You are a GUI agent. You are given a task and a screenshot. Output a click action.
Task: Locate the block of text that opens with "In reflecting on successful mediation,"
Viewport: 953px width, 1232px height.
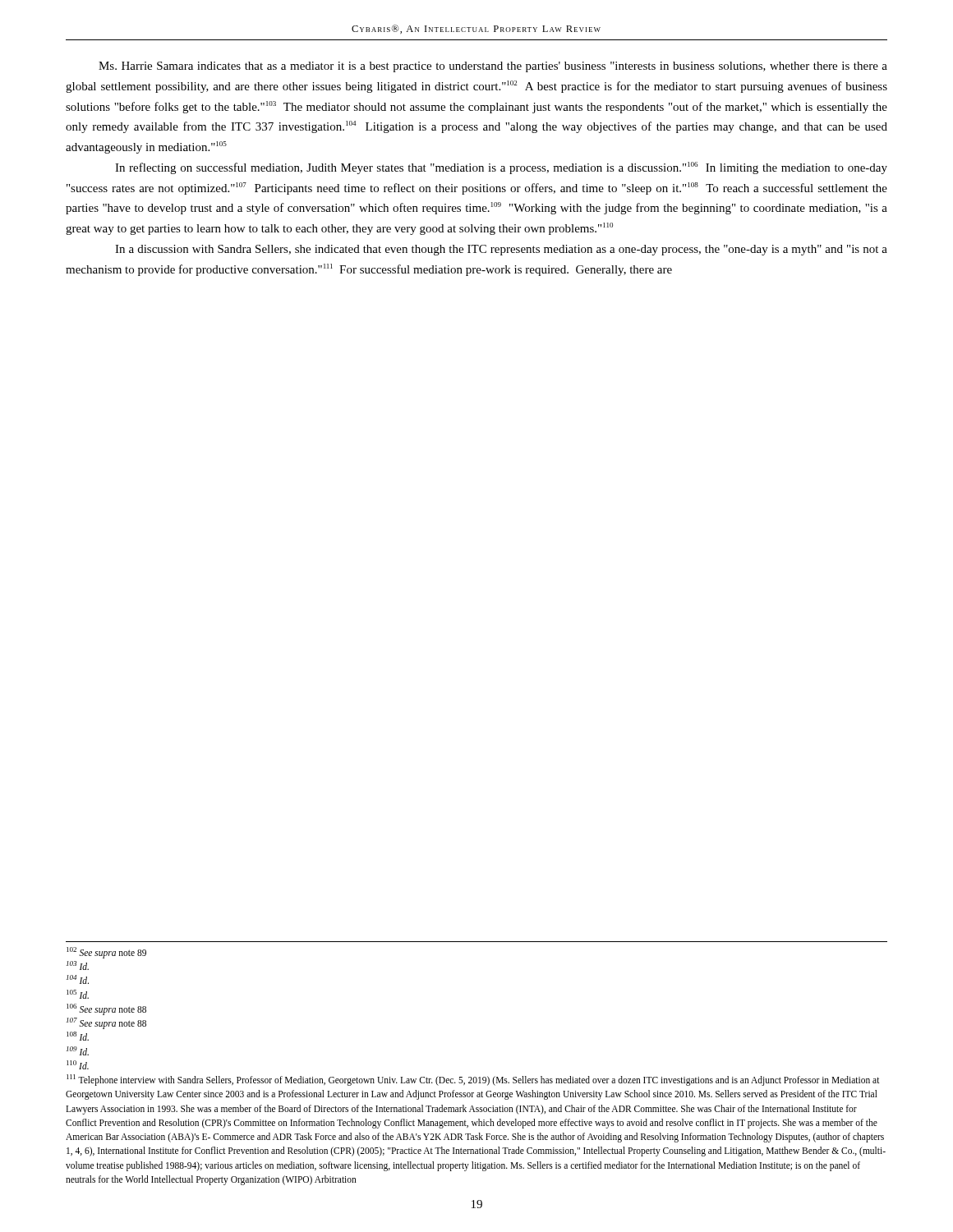click(476, 197)
